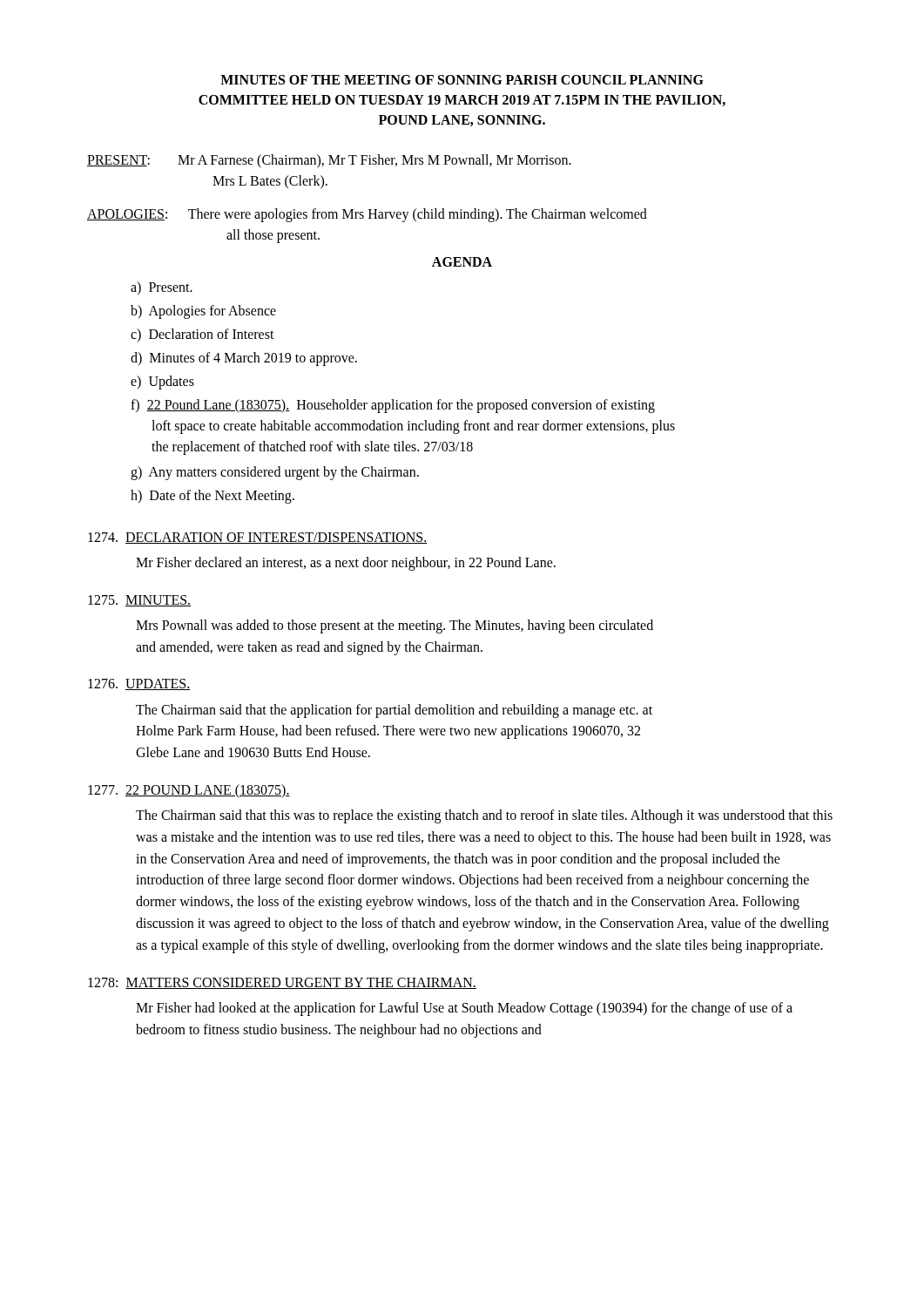Point to the block beginning "f) 22 Pound Lane"
This screenshot has height=1307, width=924.
click(403, 425)
